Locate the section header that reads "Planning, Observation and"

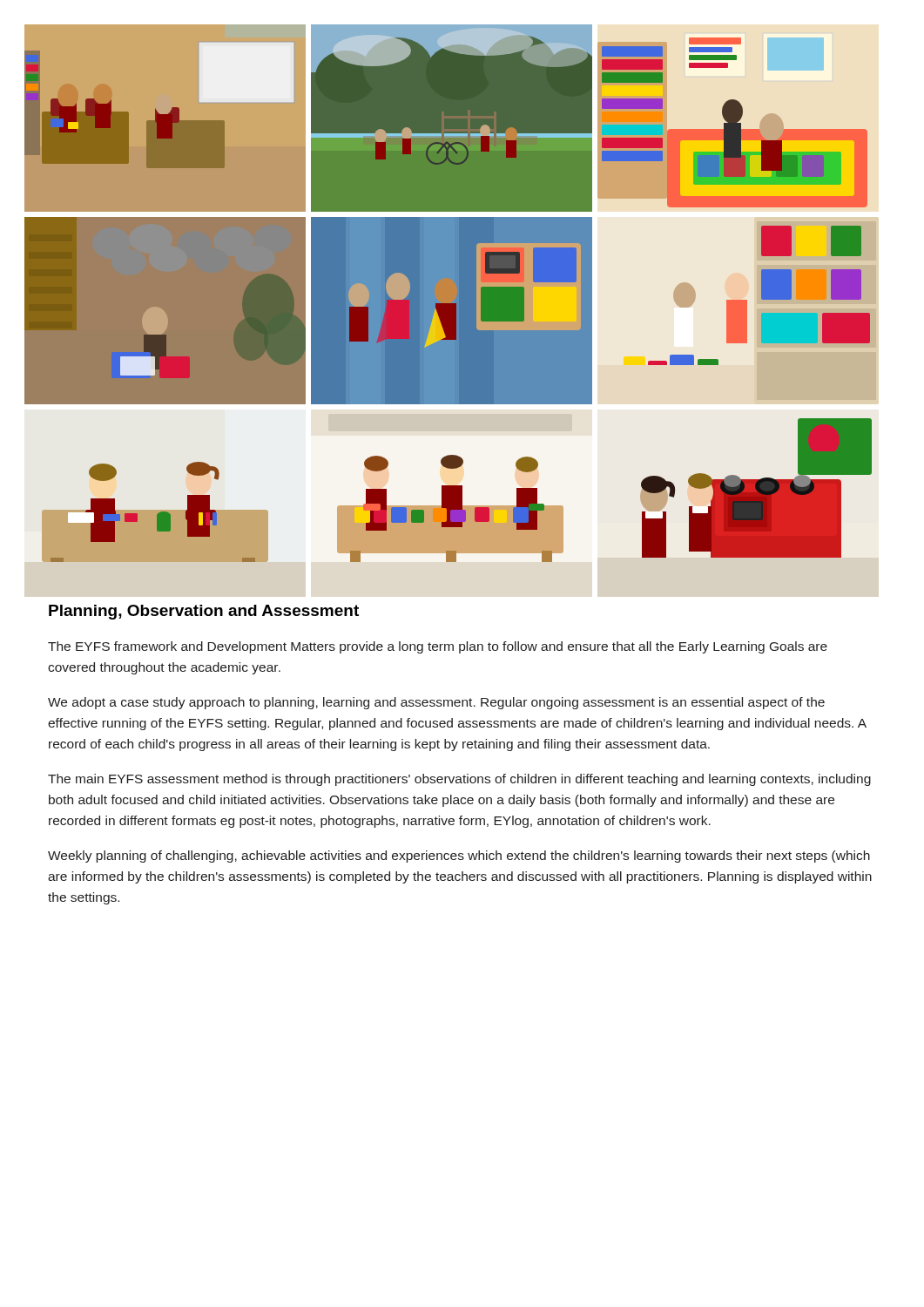[x=203, y=610]
